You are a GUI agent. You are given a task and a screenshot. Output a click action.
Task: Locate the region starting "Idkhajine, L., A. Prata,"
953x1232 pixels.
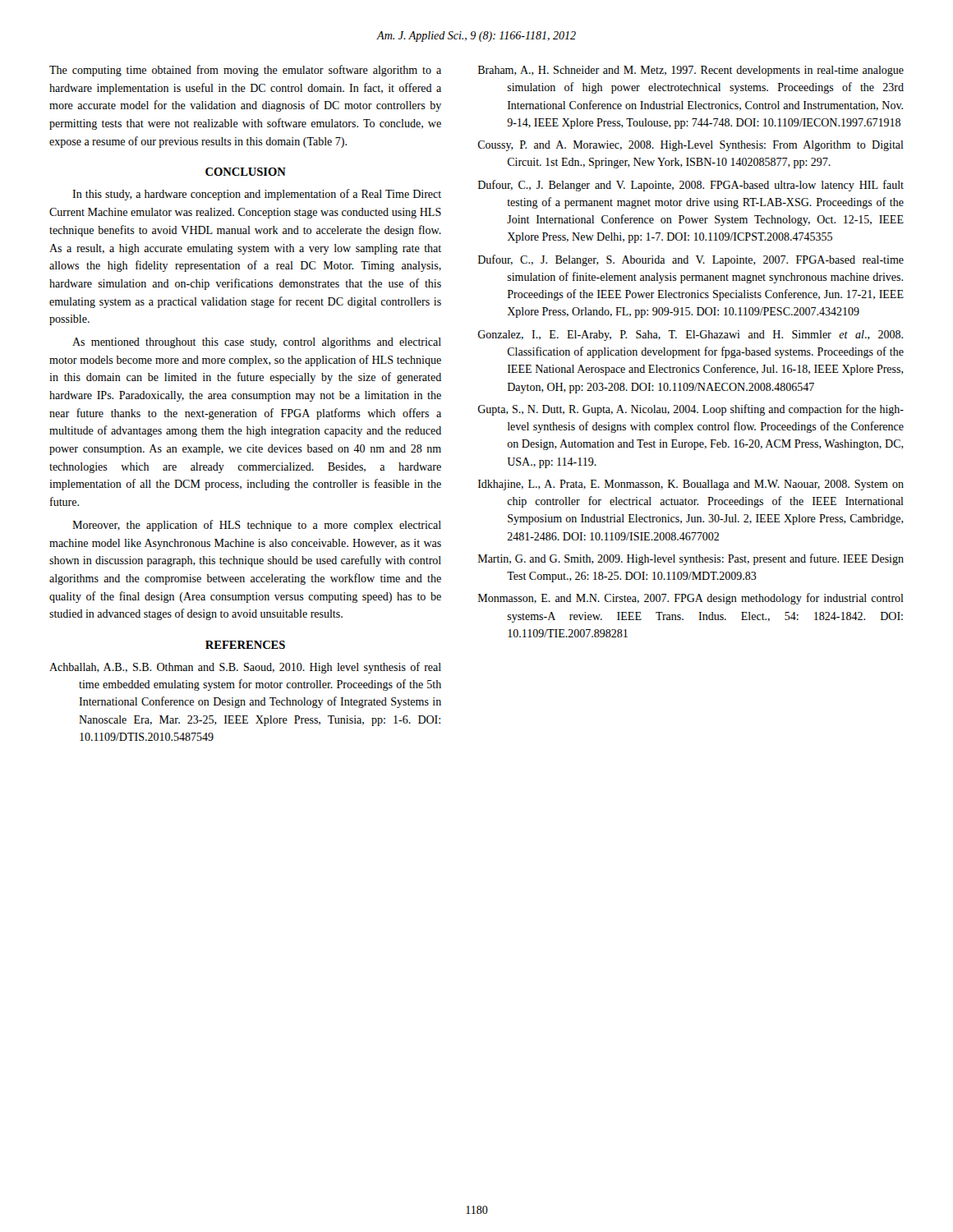pyautogui.click(x=691, y=510)
